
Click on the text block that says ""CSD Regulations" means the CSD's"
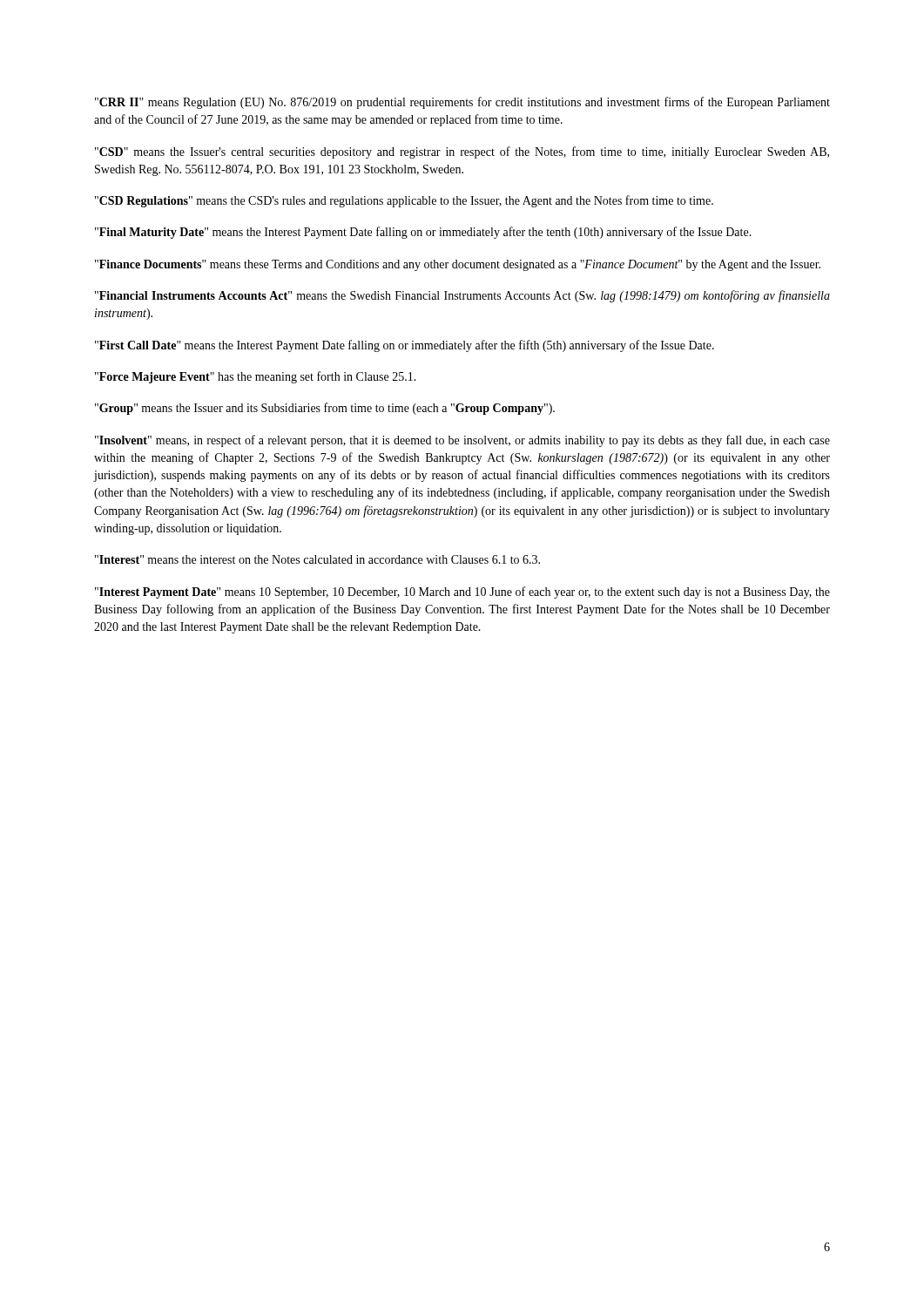coord(404,201)
